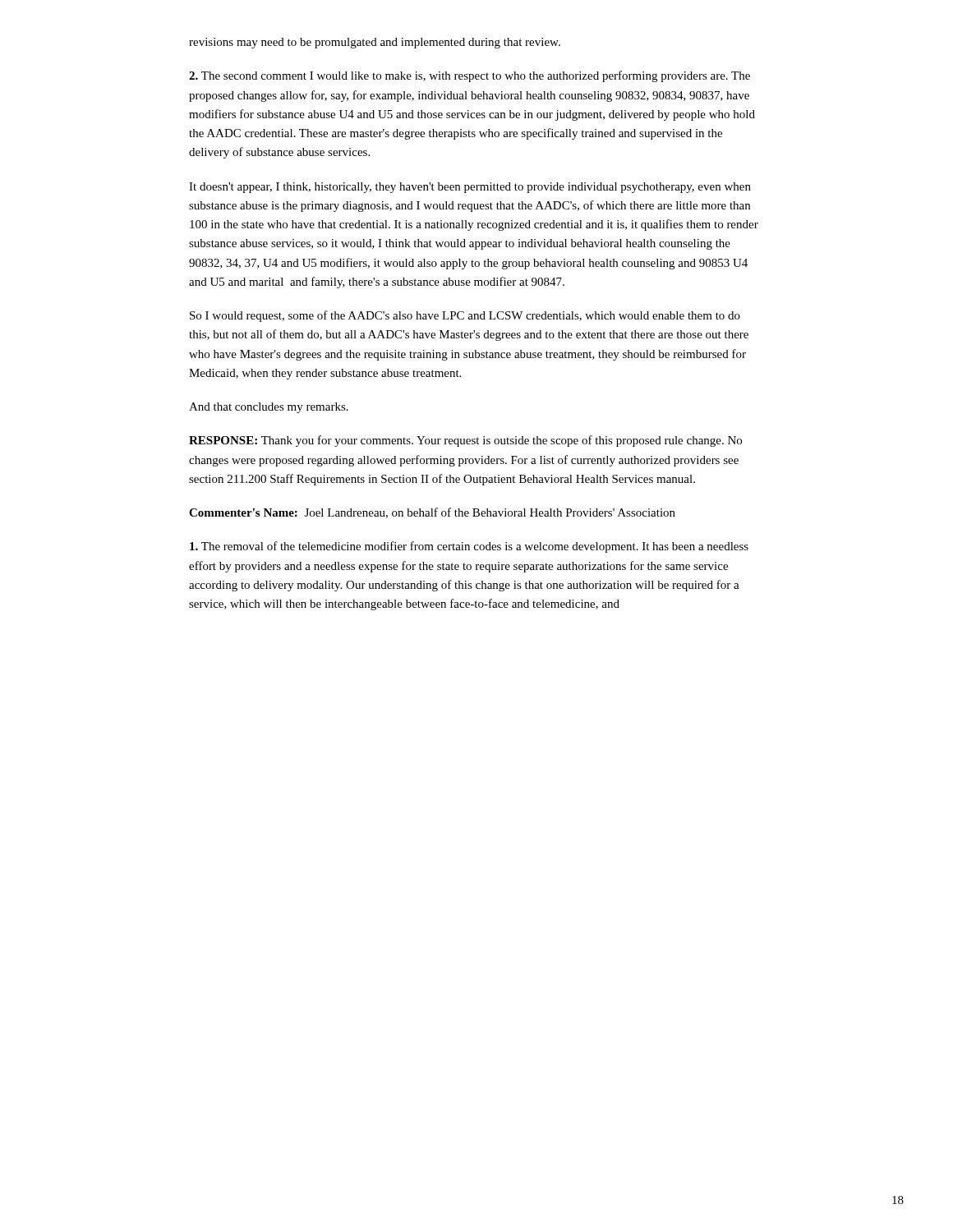The image size is (953, 1232).
Task: Where is the passage that starts "The second comment I would like to make"?
Action: (x=472, y=114)
